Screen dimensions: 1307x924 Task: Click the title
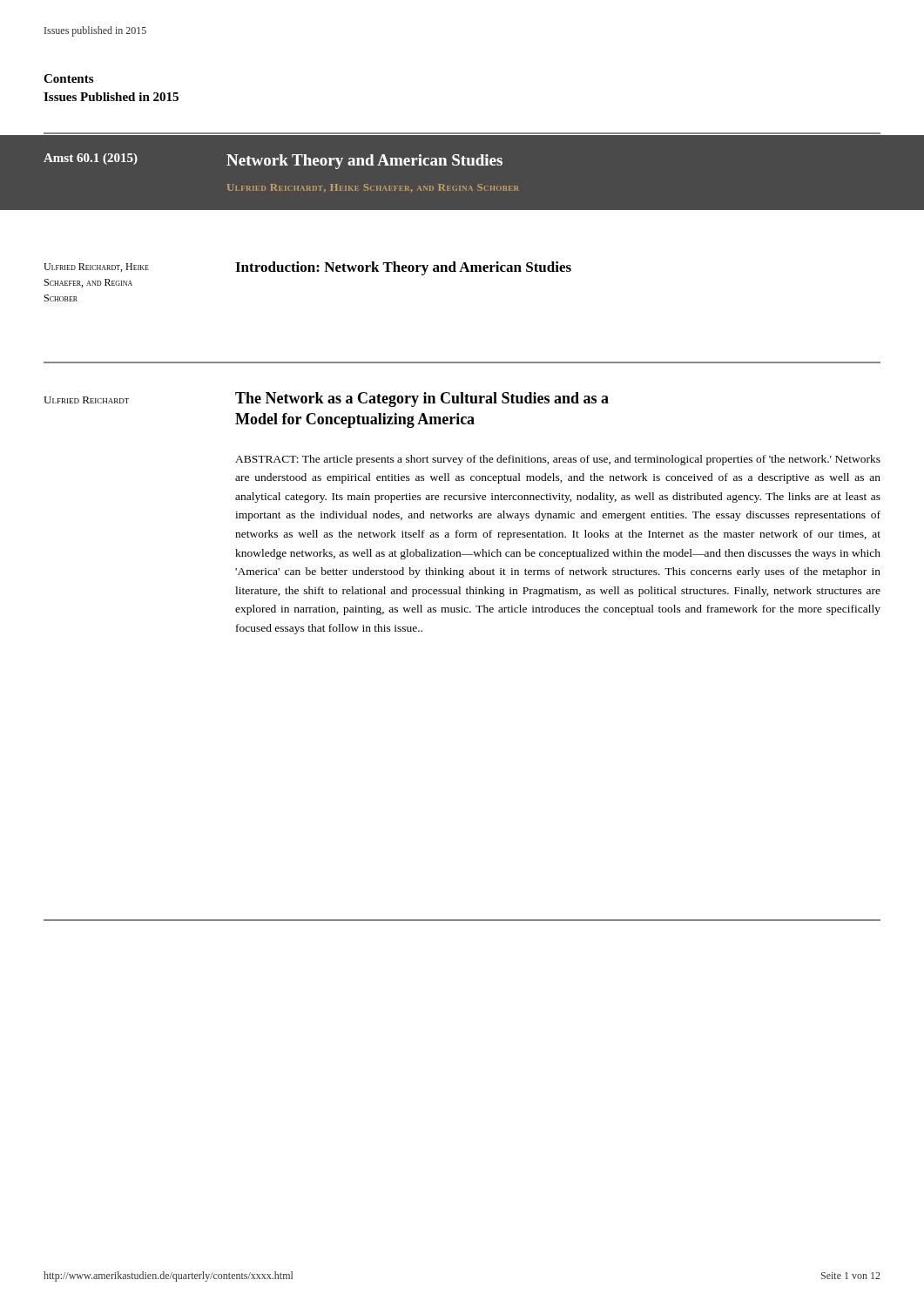(x=111, y=88)
